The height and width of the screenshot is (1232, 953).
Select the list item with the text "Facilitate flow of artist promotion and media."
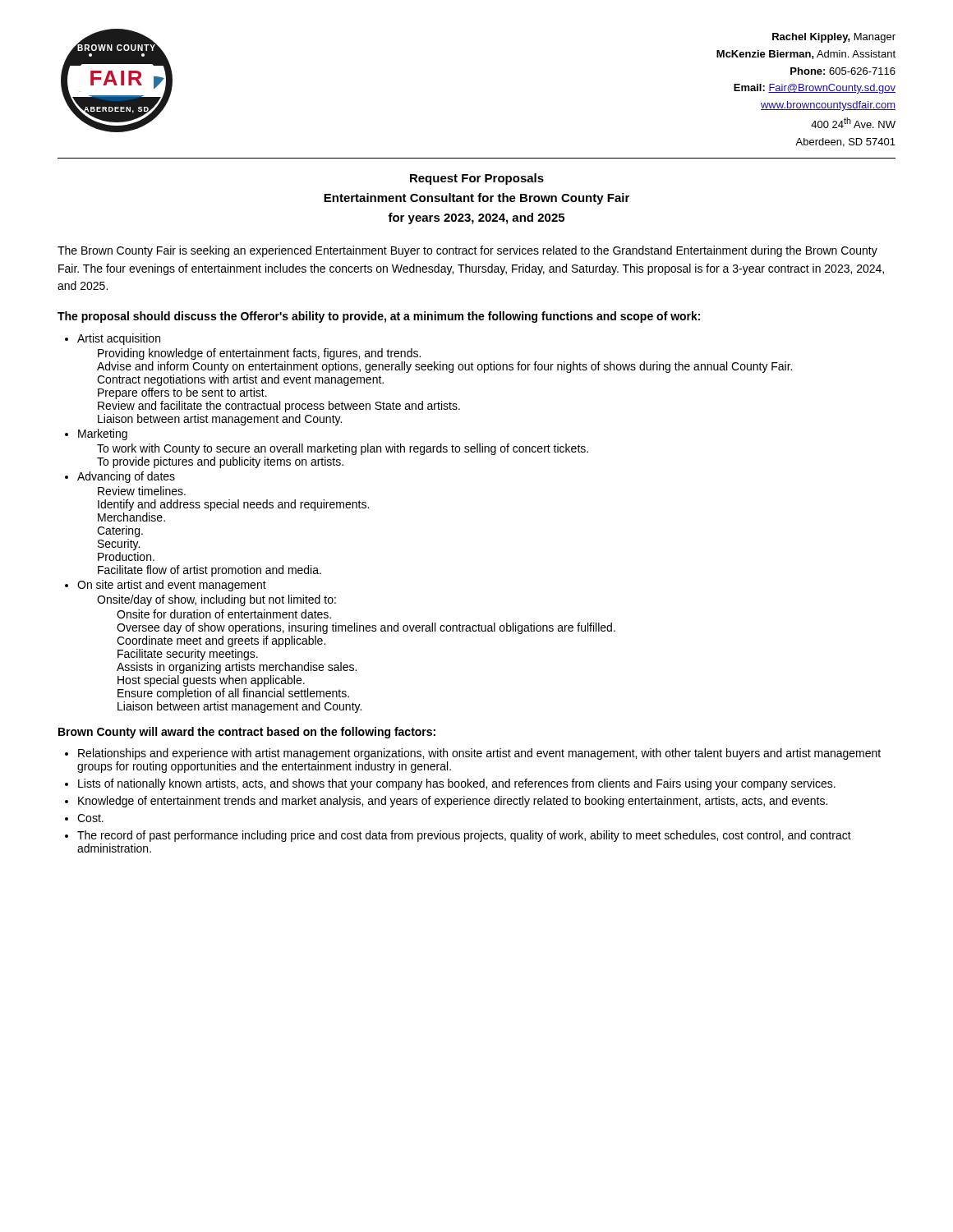coord(209,571)
